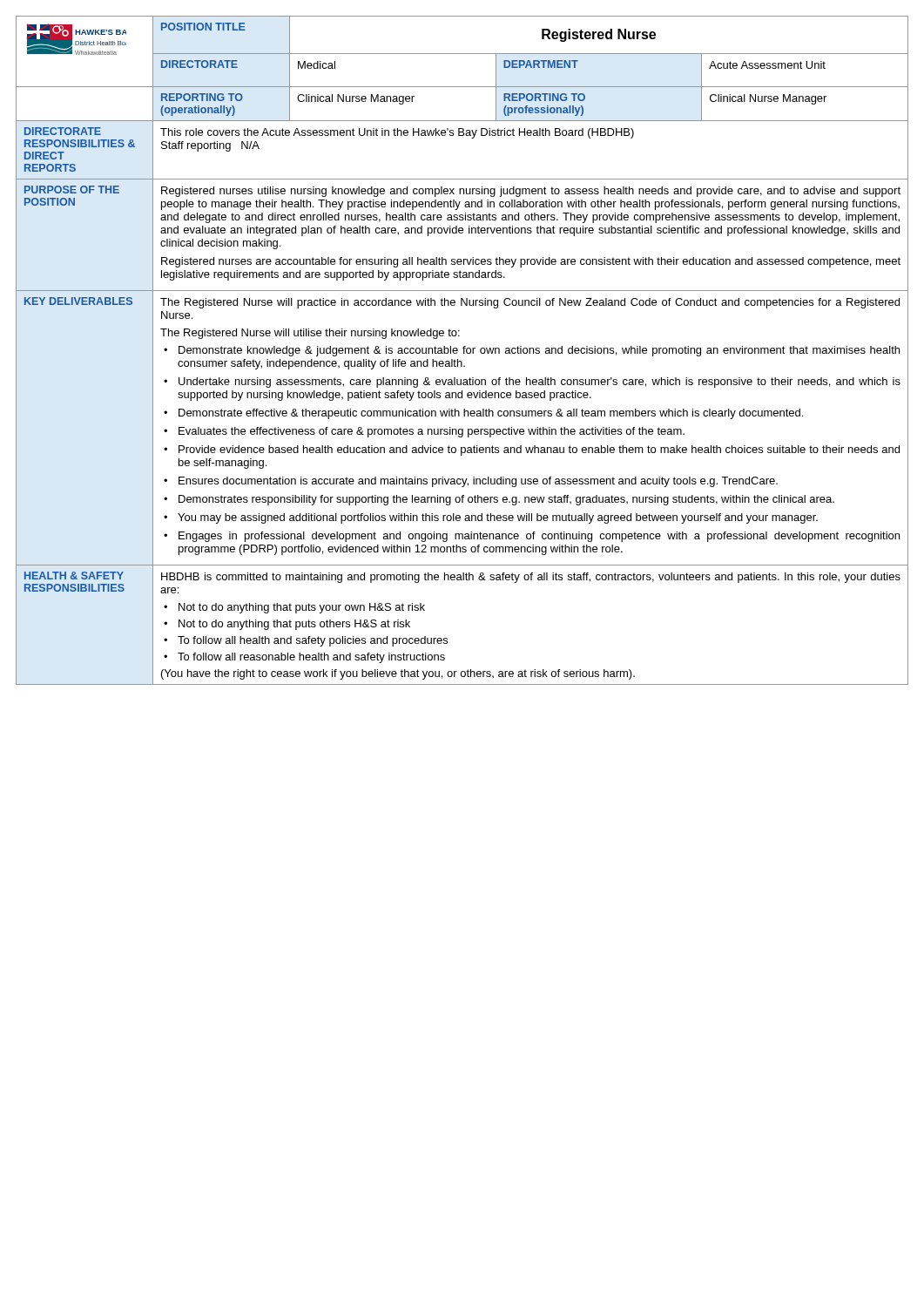Screen dimensions: 1307x924
Task: Select the table that reads "Acute Assessment Unit"
Action: pyautogui.click(x=462, y=350)
